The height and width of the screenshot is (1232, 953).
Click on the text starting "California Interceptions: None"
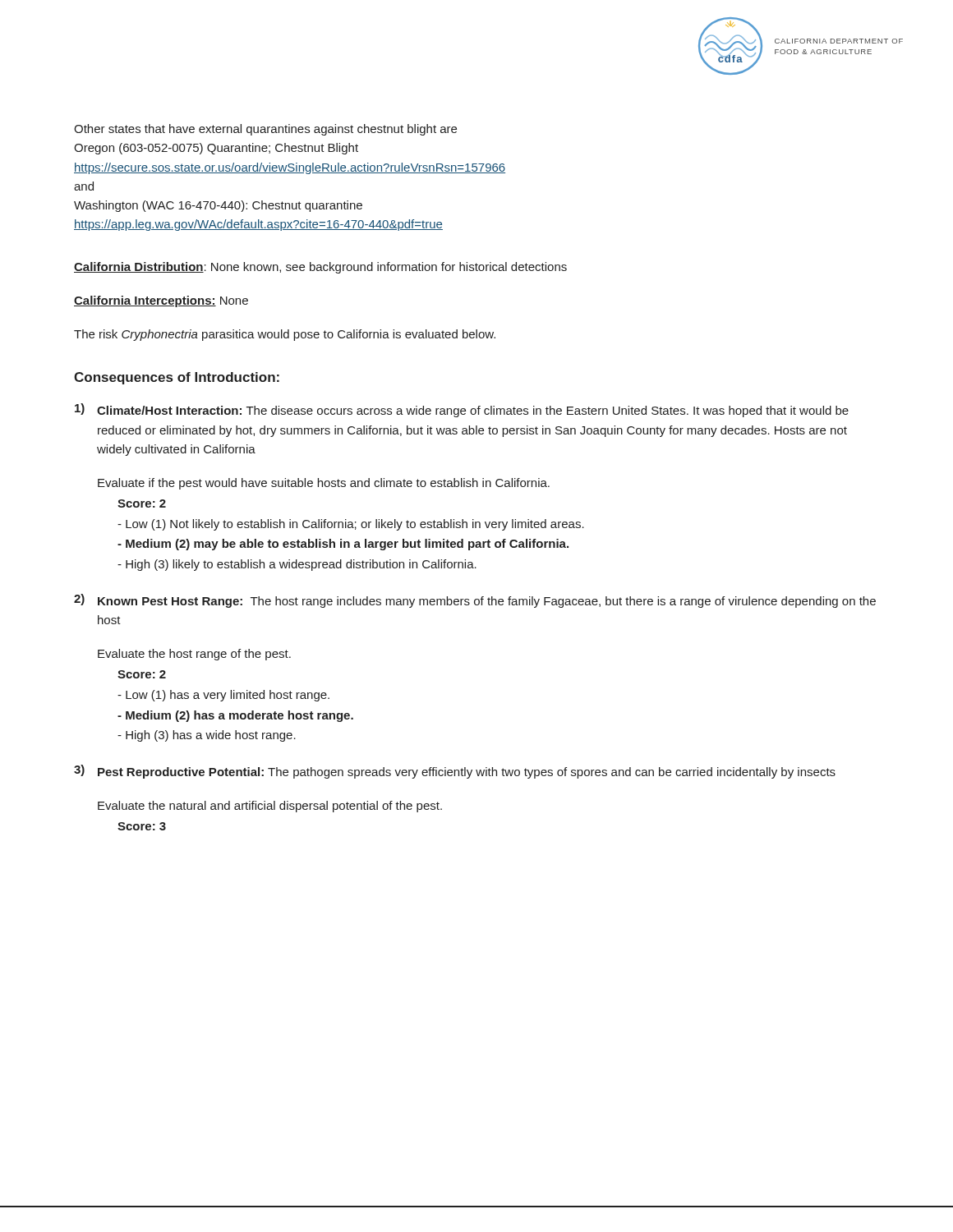pos(161,300)
